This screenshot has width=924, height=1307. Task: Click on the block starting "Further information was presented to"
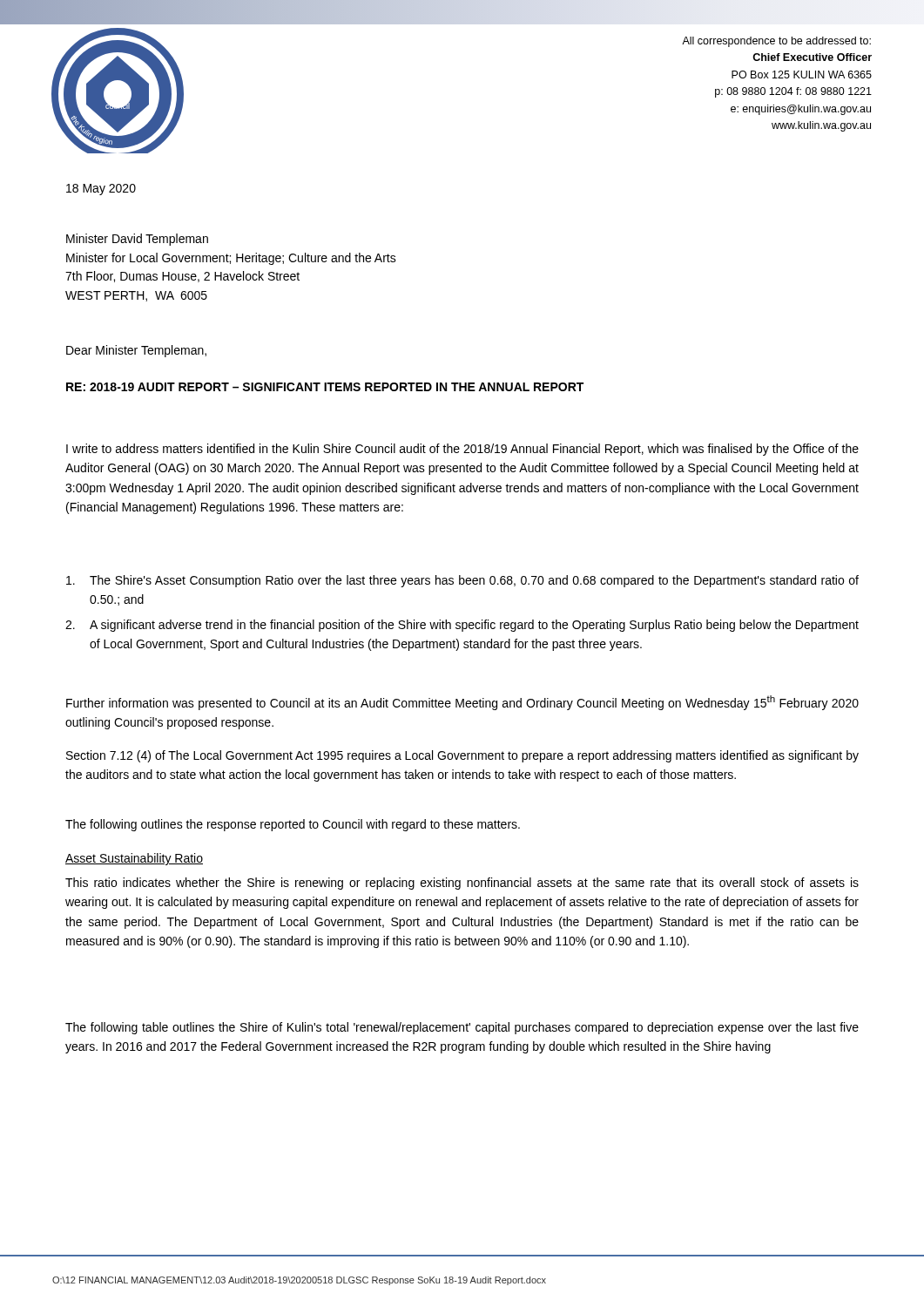point(462,711)
